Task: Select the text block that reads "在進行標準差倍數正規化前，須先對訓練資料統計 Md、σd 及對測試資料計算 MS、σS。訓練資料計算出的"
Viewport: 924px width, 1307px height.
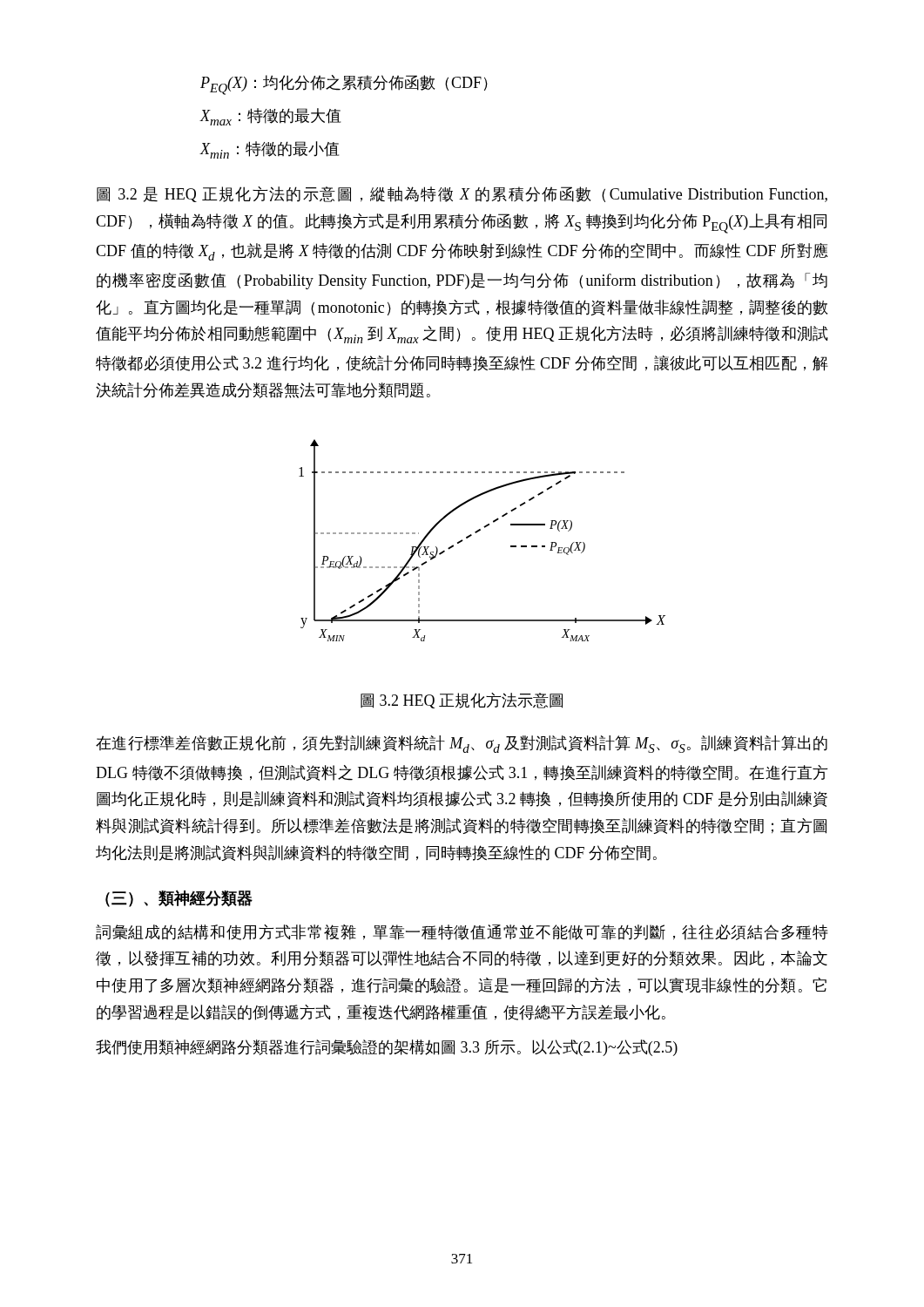Action: point(462,798)
